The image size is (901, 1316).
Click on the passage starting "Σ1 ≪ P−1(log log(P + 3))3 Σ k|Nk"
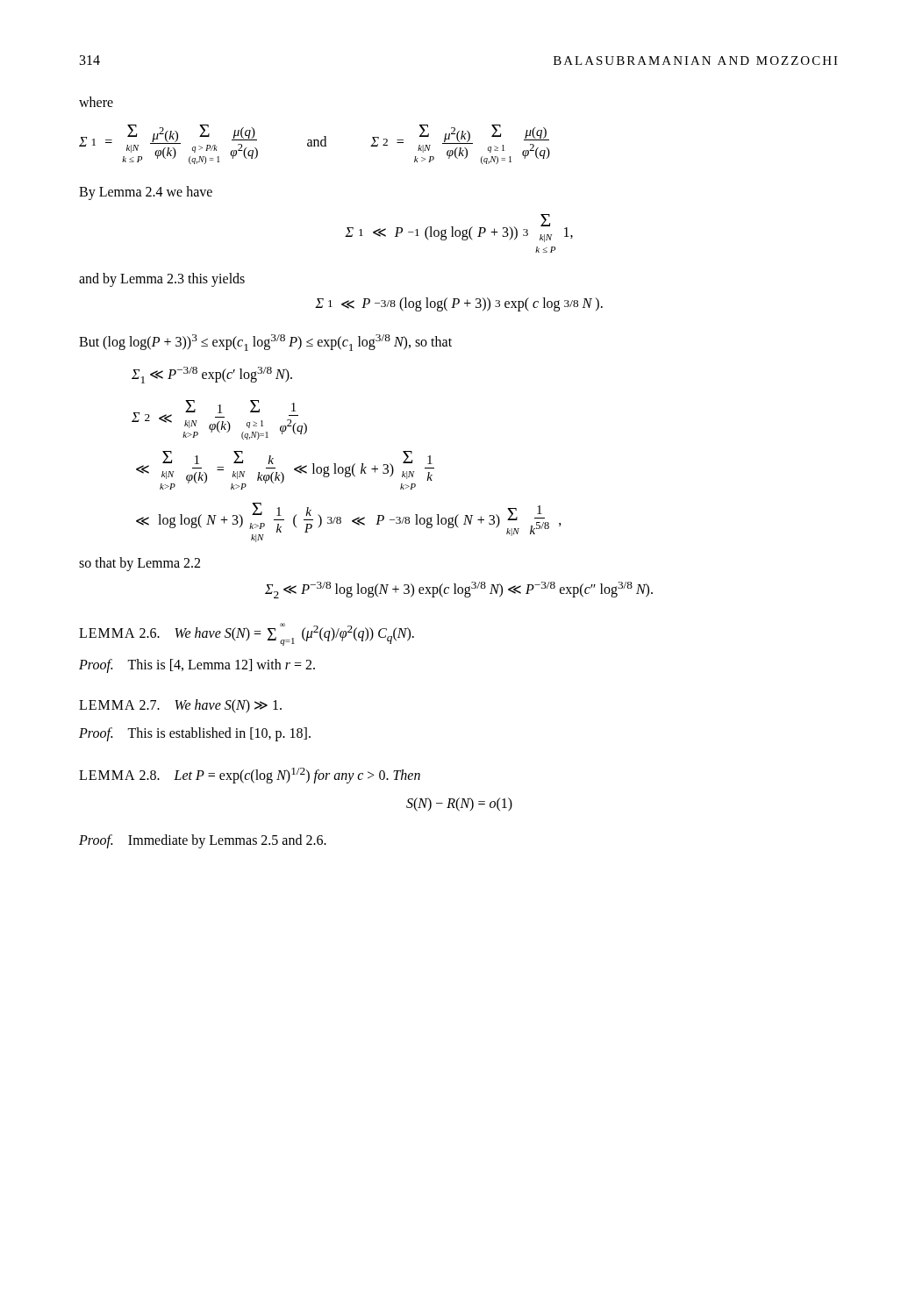coord(459,232)
